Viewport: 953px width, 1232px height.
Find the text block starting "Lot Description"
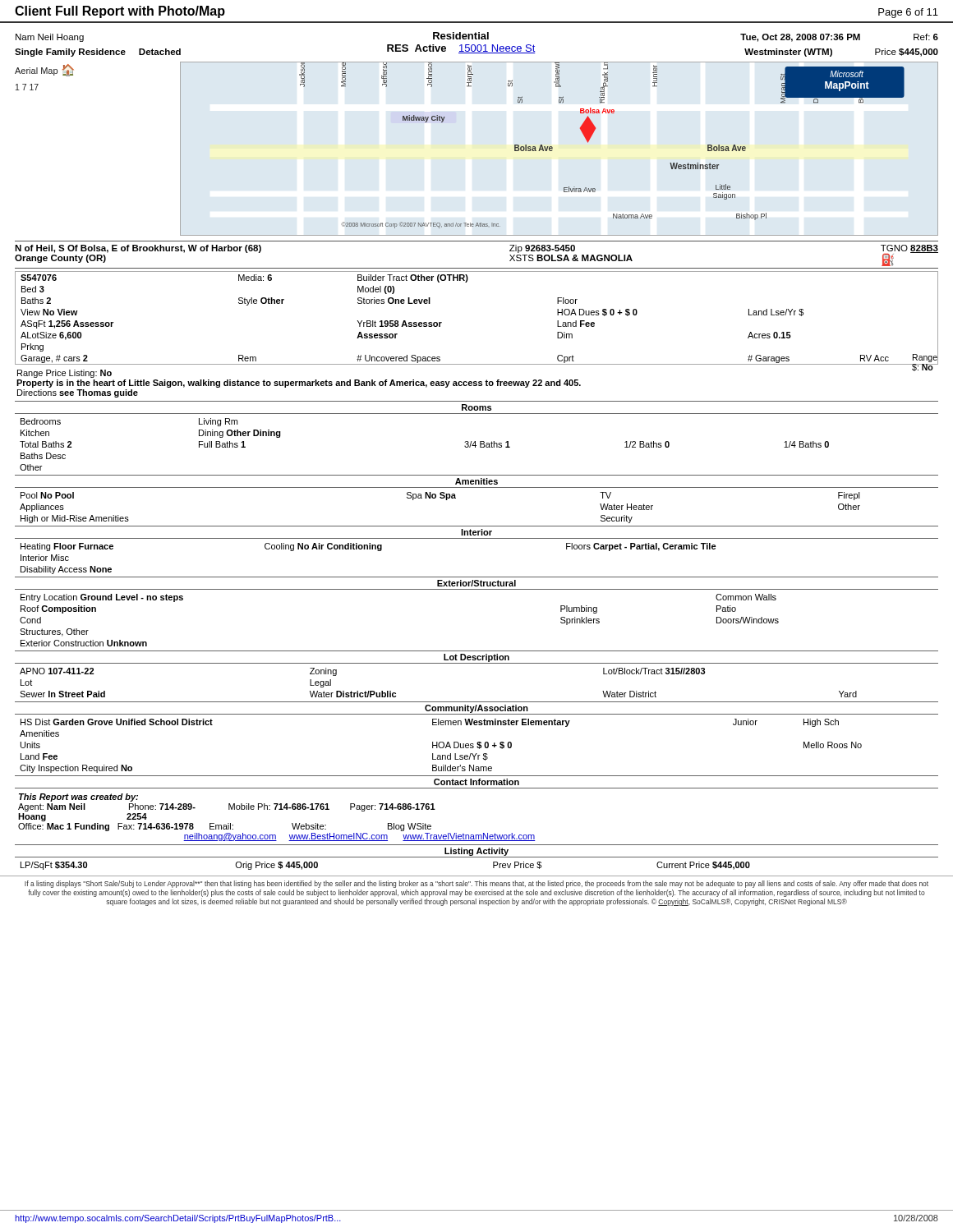pyautogui.click(x=476, y=657)
